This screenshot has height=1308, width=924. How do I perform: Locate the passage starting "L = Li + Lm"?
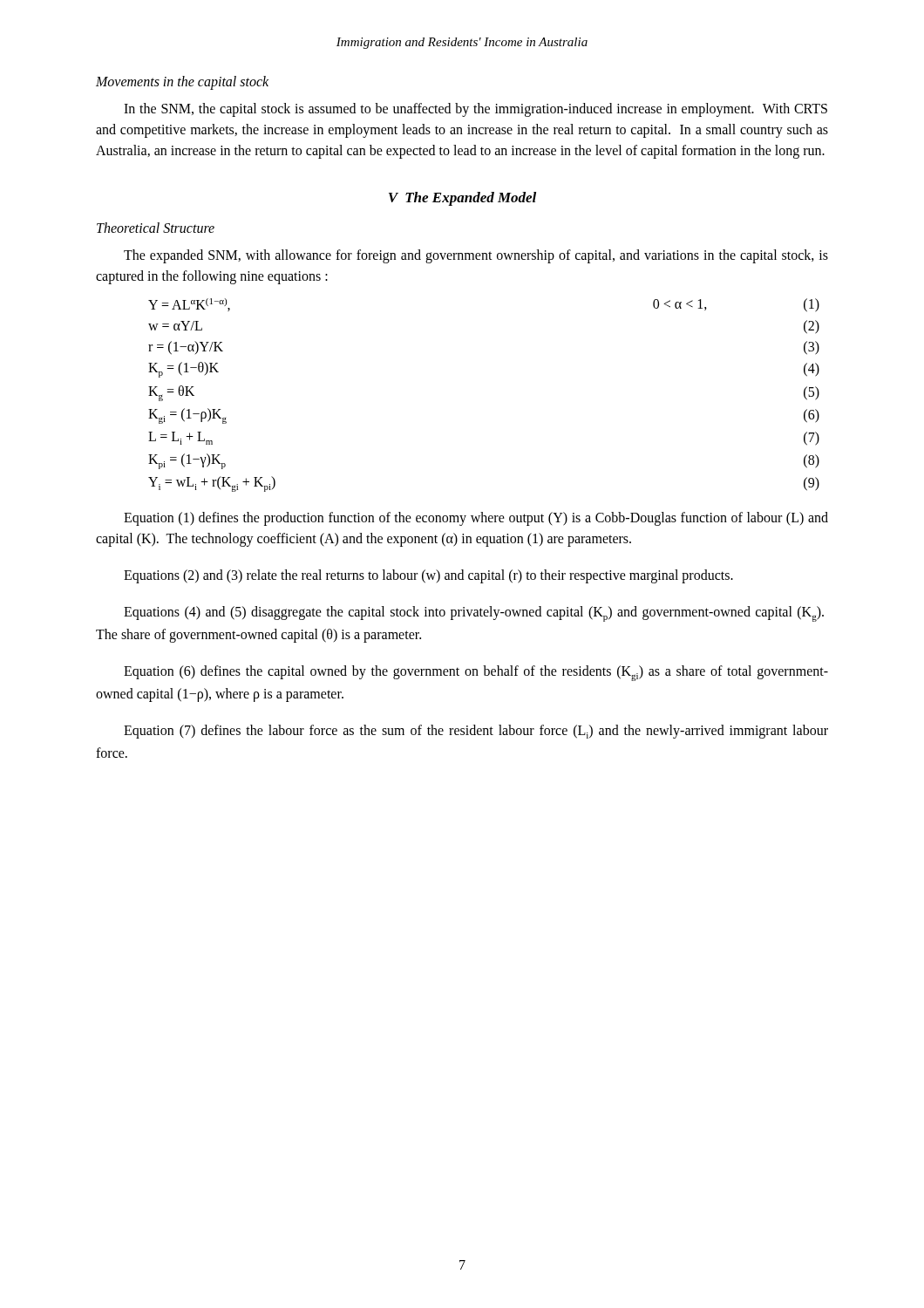coord(181,439)
